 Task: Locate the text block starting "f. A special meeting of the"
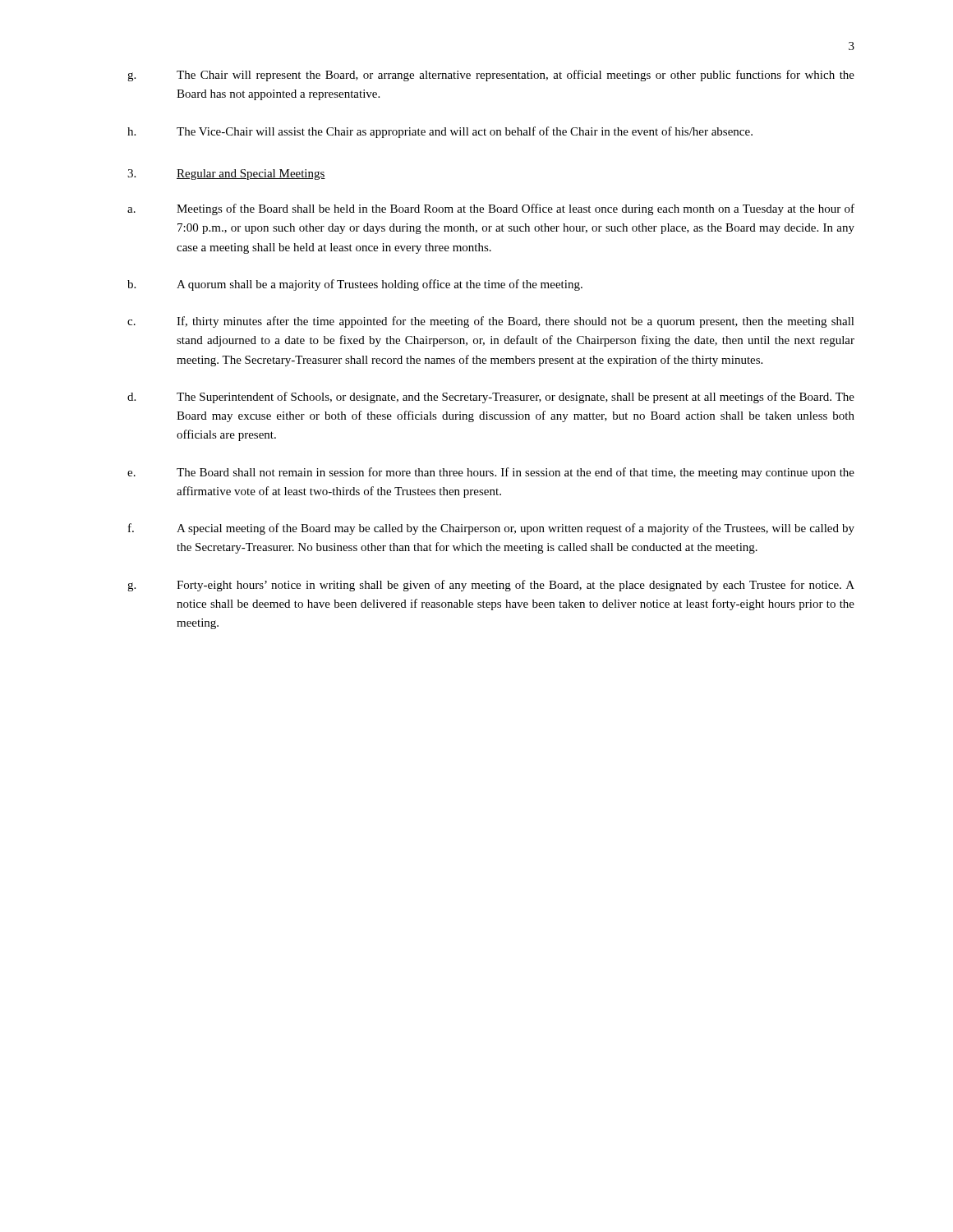pos(491,538)
